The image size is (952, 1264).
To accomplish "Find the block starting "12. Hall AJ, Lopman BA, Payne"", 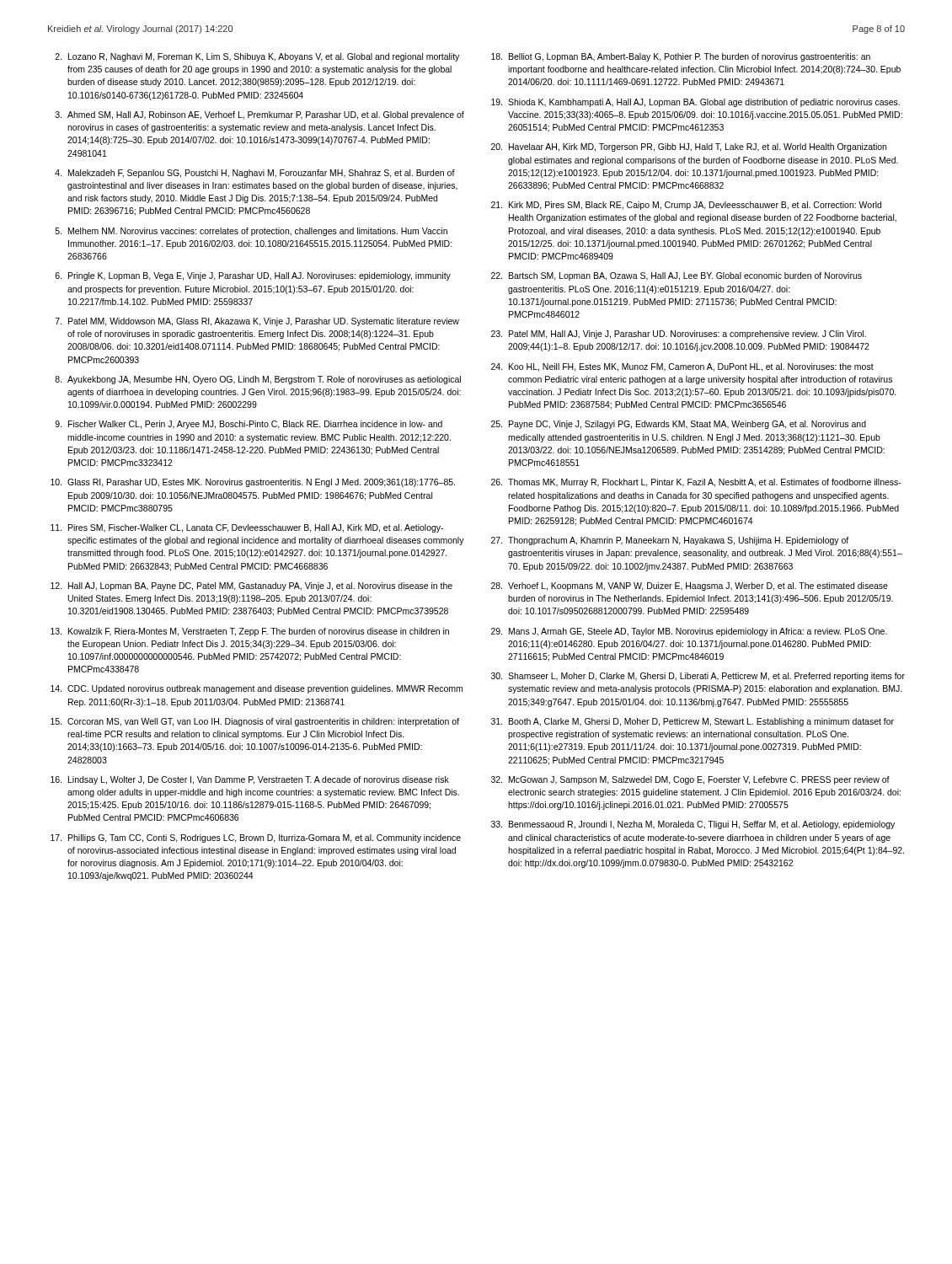I will [x=256, y=599].
